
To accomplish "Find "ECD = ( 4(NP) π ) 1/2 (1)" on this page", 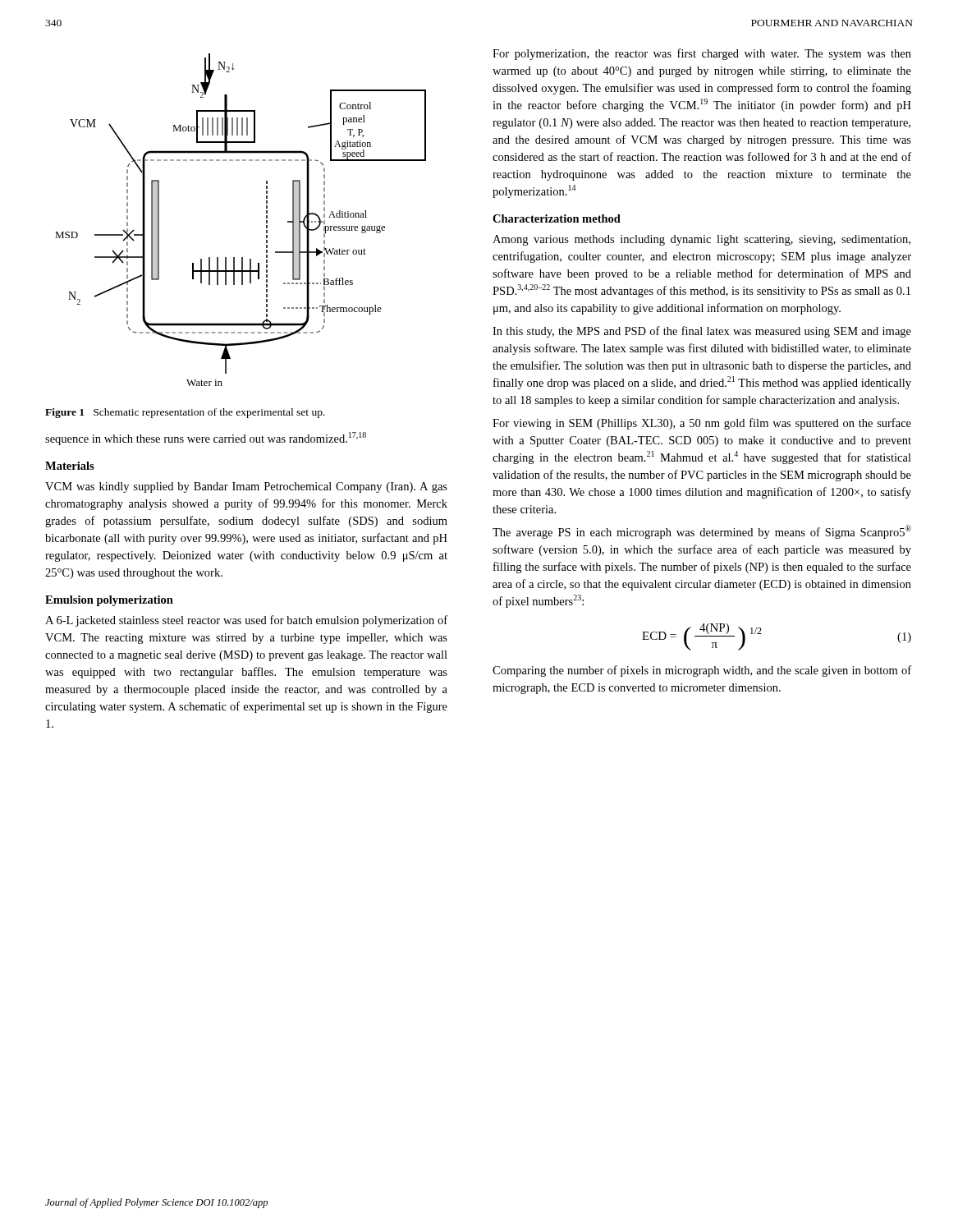I will (777, 636).
